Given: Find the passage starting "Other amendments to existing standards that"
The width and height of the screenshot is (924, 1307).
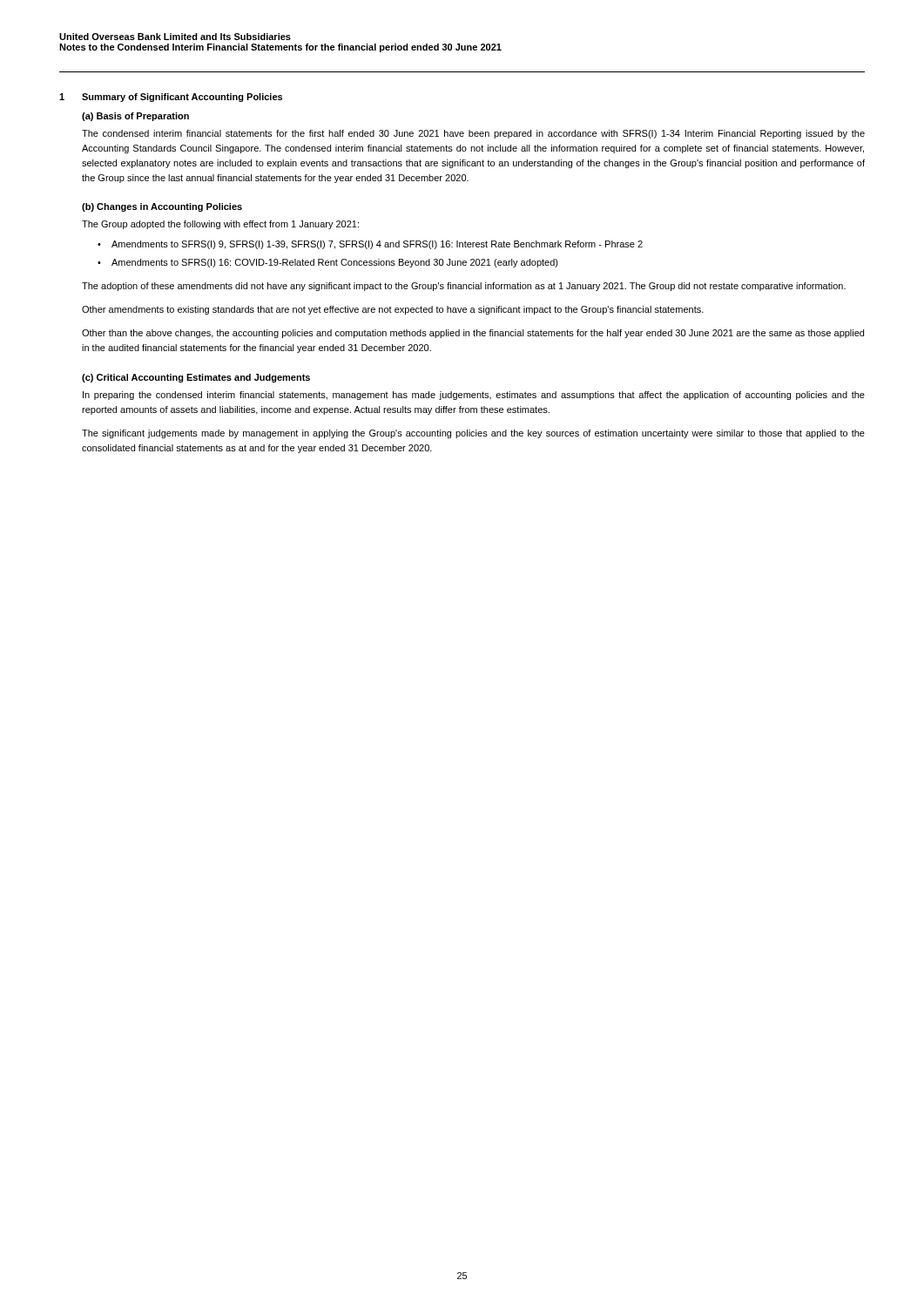Looking at the screenshot, I should [393, 310].
